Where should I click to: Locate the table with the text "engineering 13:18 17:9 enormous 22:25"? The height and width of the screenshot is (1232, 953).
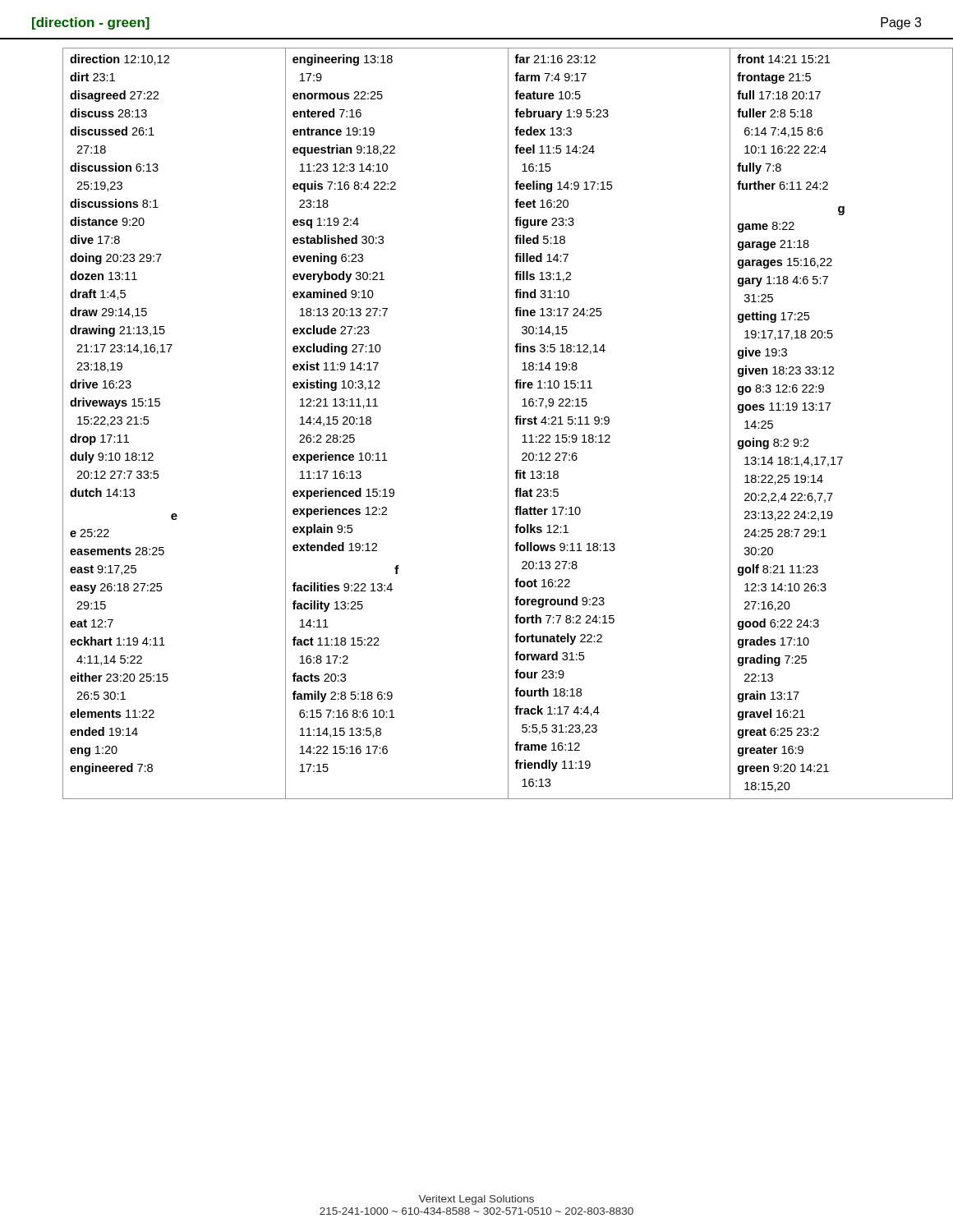476,424
